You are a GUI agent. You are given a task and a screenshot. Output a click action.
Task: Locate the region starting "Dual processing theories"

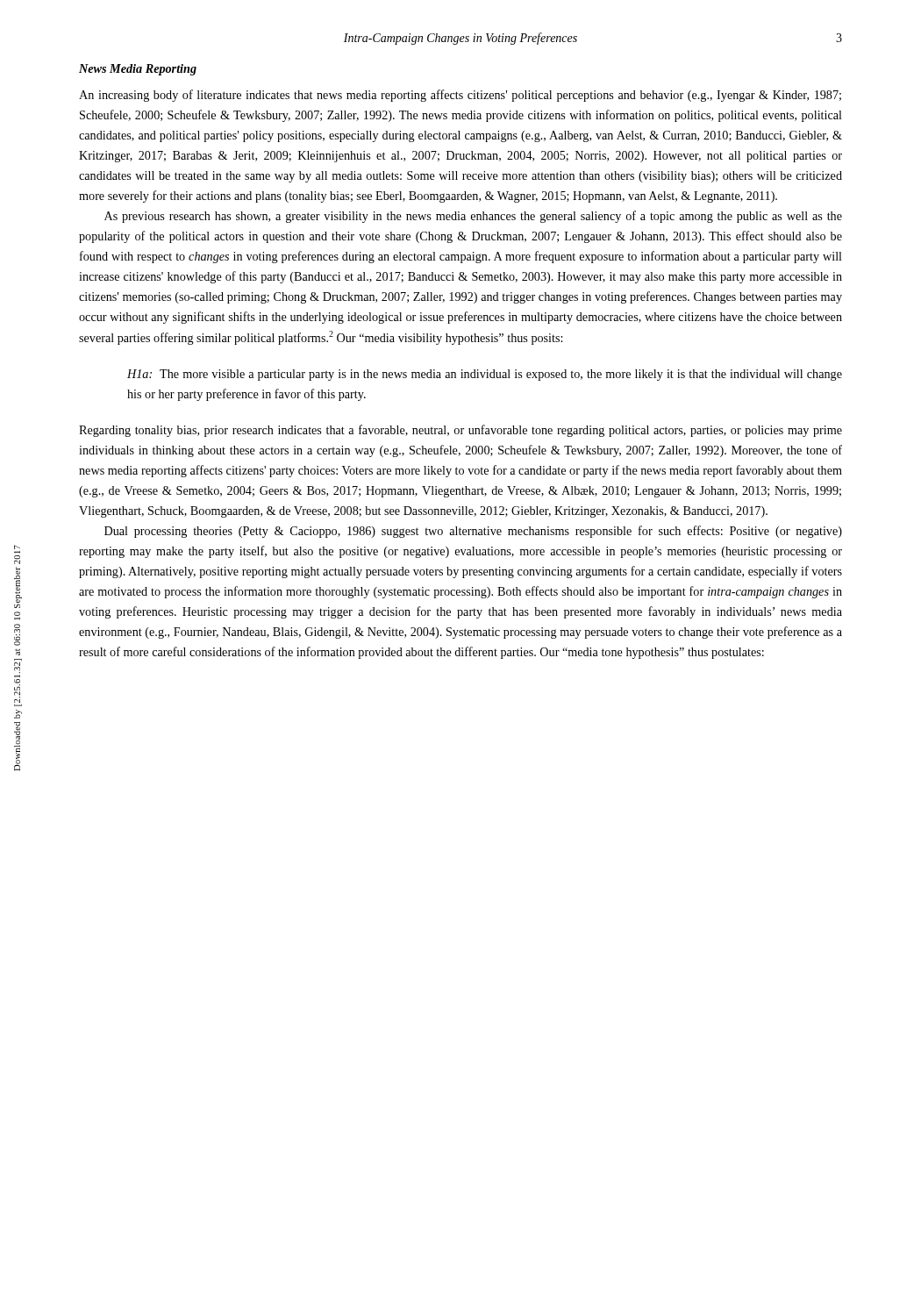coord(460,592)
